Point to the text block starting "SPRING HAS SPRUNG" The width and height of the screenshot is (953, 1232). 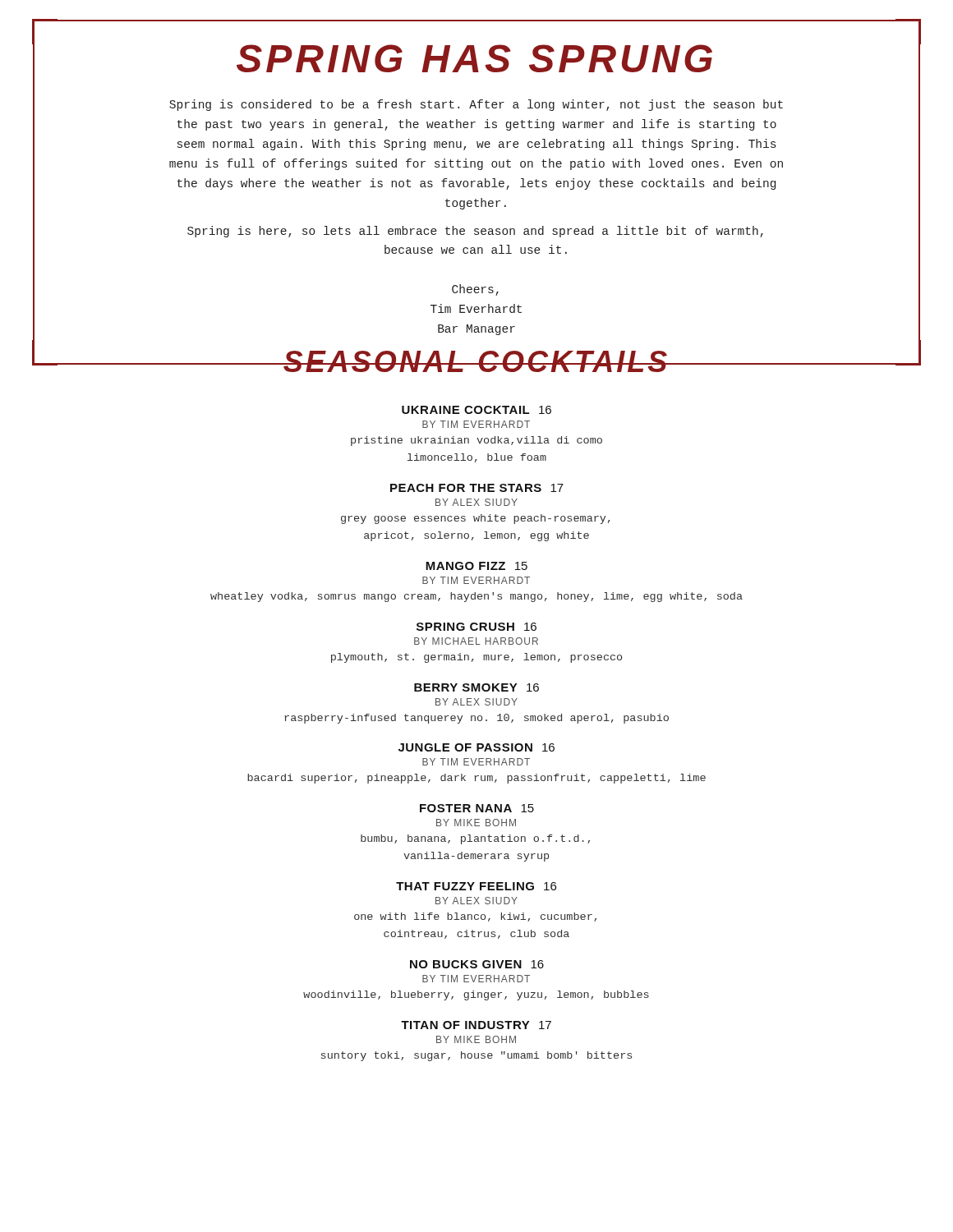(476, 59)
